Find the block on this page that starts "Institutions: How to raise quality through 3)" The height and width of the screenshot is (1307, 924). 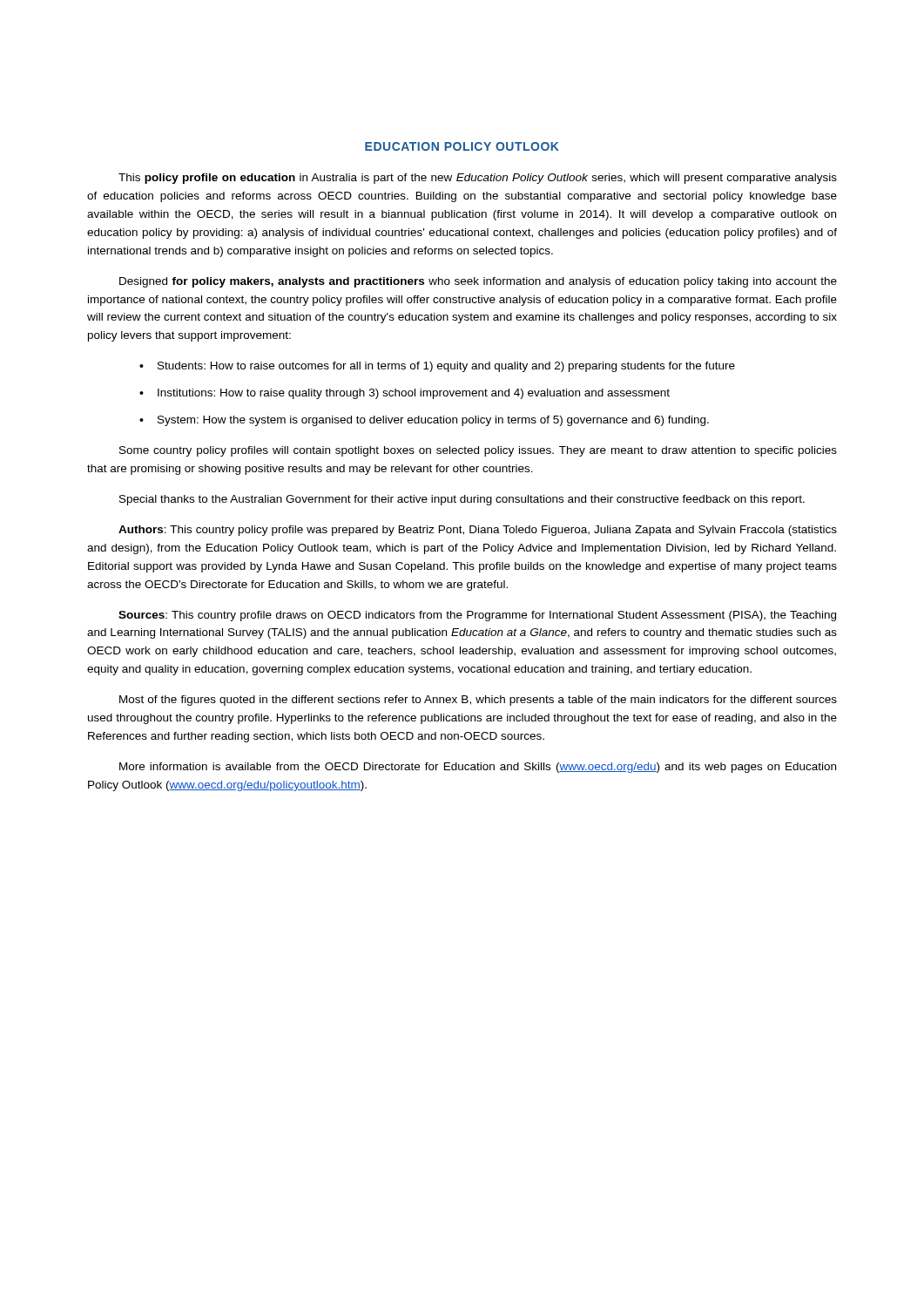[x=413, y=393]
